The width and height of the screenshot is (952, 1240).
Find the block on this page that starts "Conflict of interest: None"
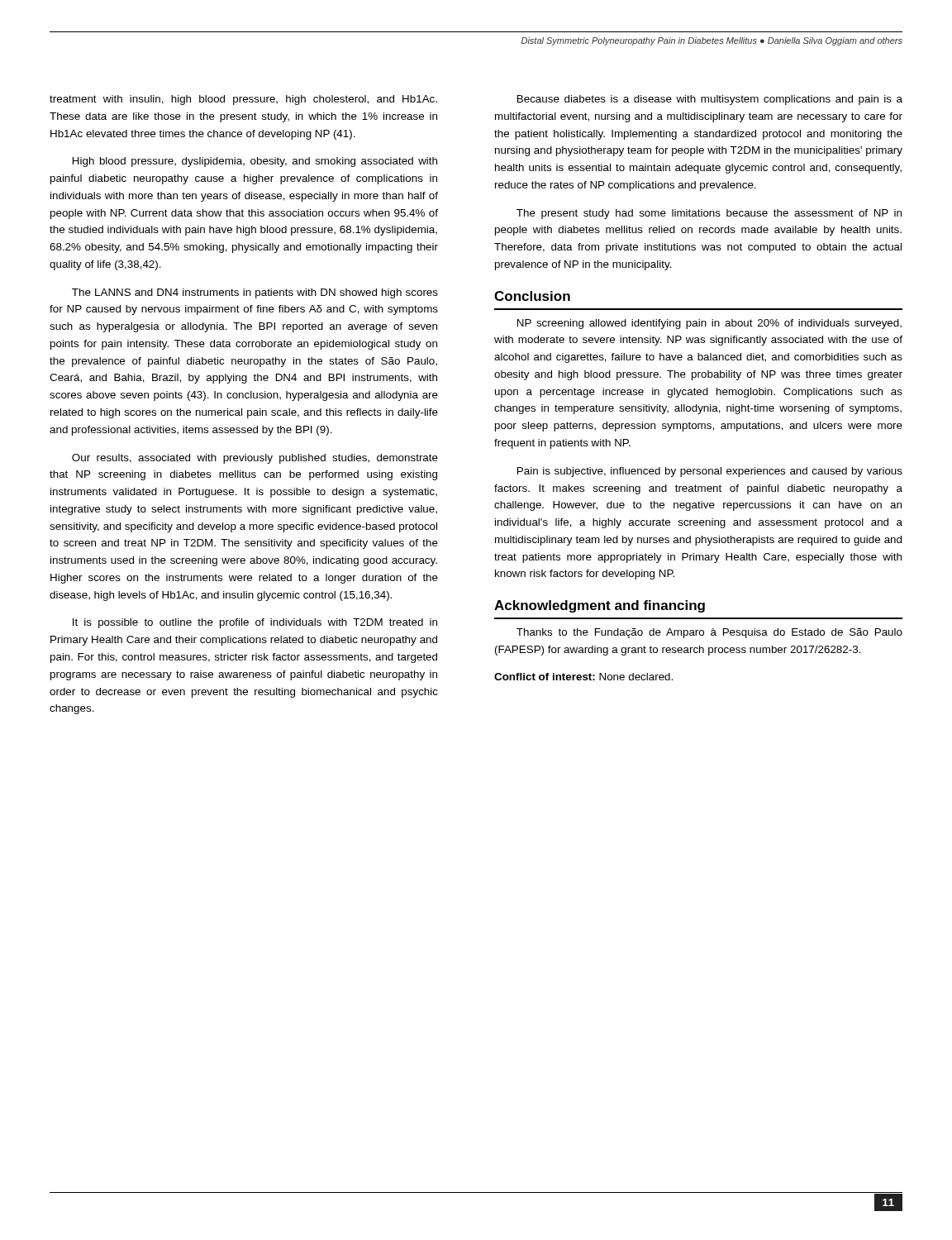[584, 676]
